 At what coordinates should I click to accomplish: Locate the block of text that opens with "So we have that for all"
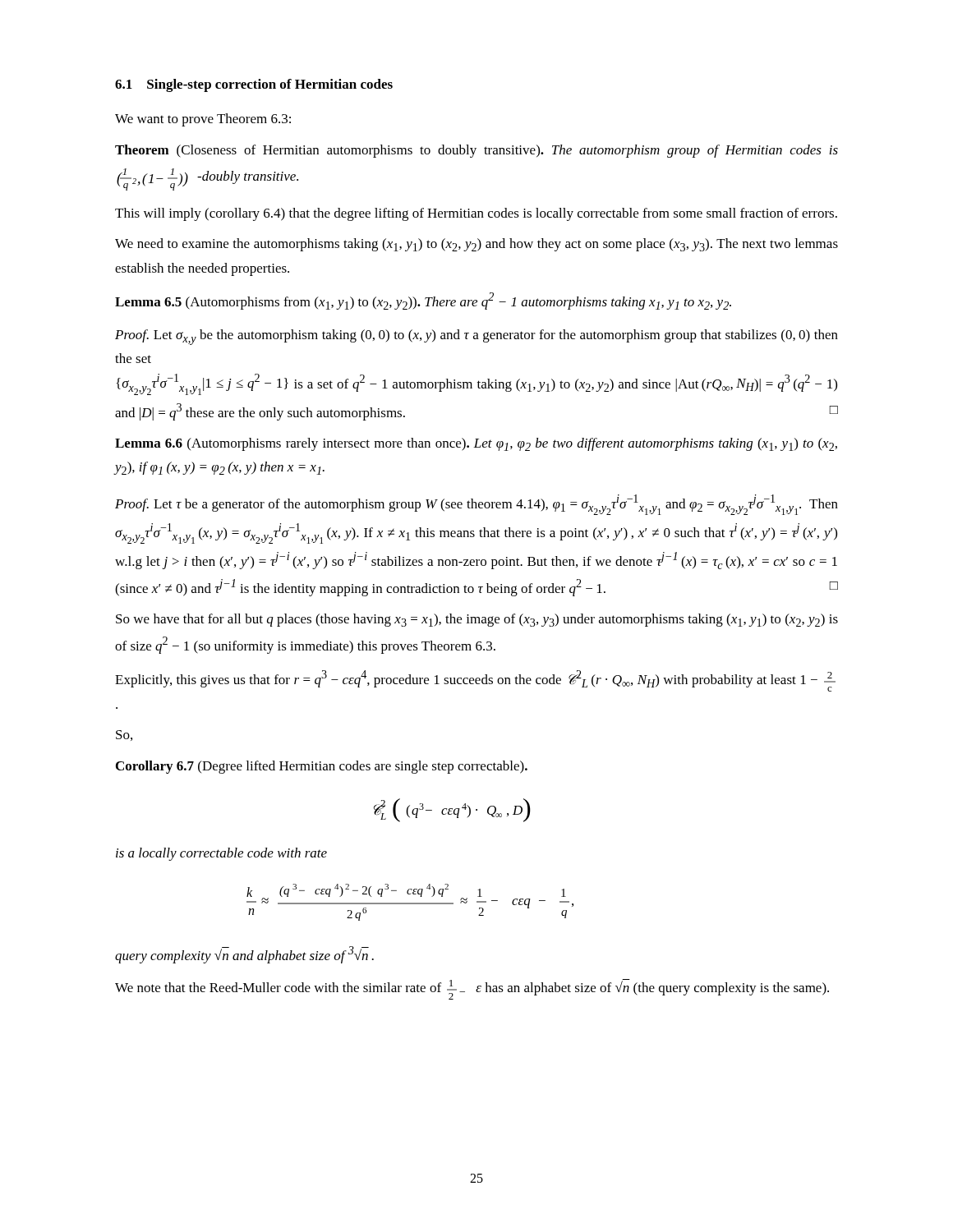tap(476, 632)
